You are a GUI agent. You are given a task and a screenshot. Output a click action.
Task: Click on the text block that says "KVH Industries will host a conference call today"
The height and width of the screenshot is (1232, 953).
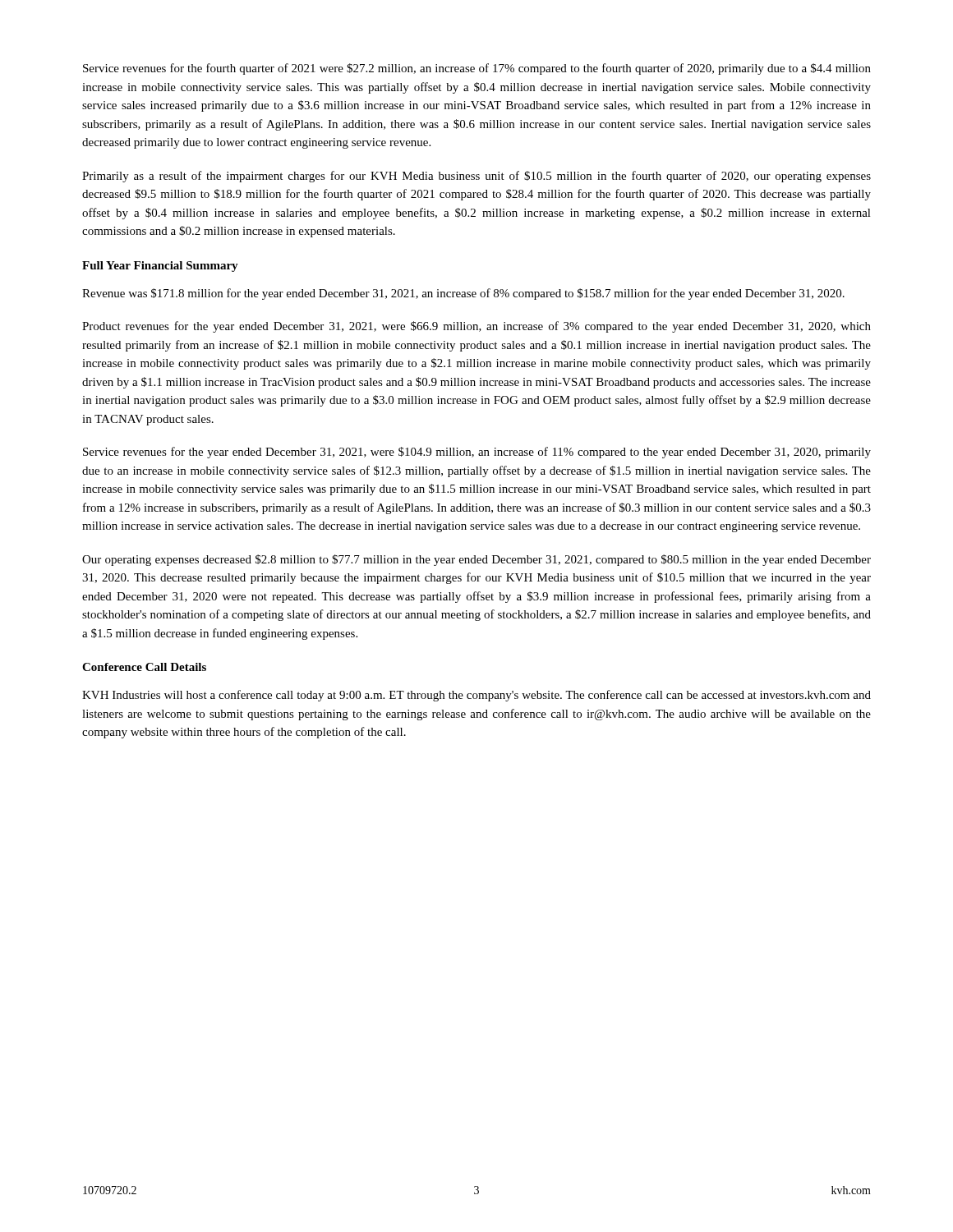(x=476, y=713)
